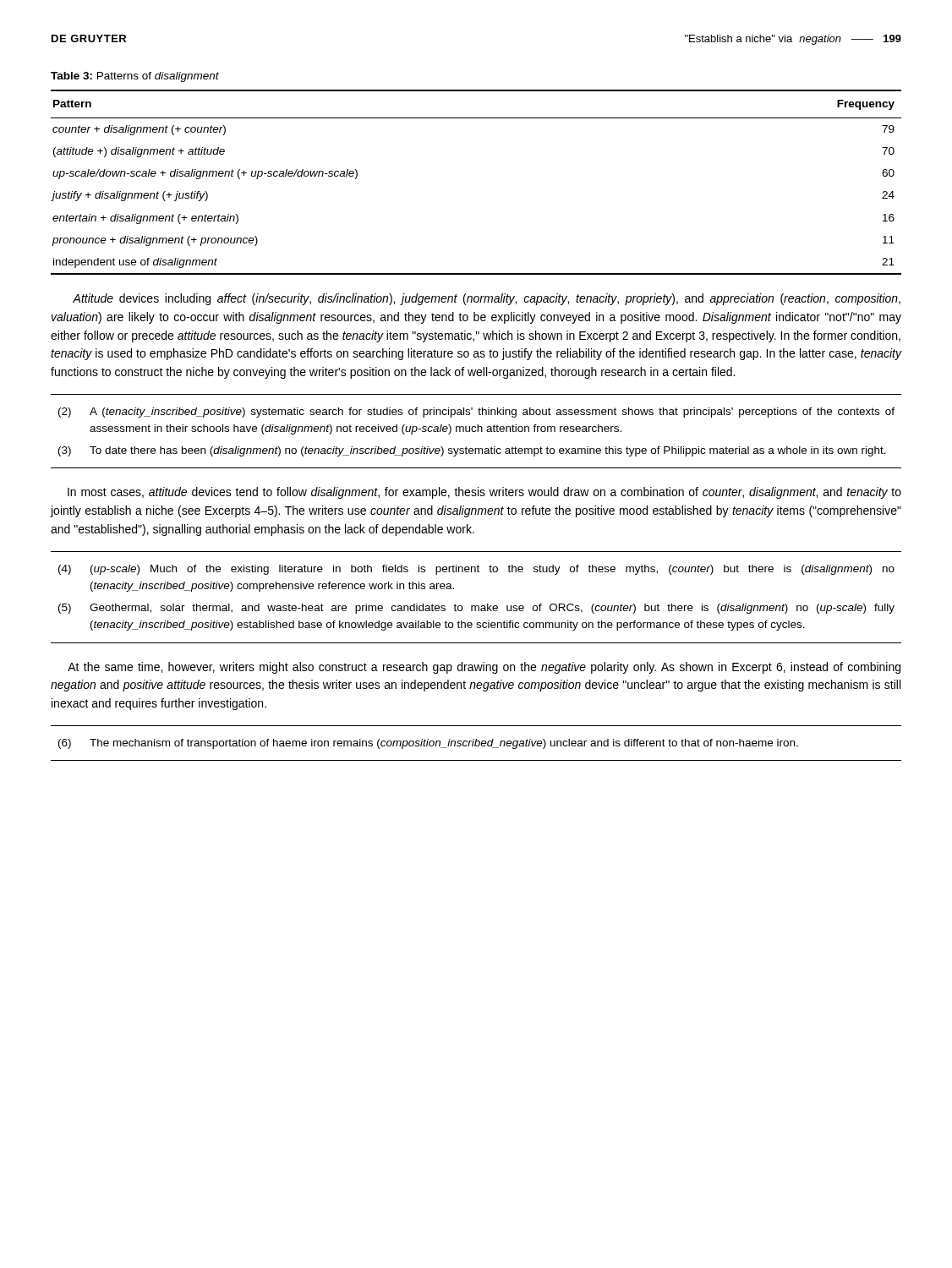Click on the table containing "pronounce + disalignment (+"
The width and height of the screenshot is (952, 1268).
click(x=476, y=182)
